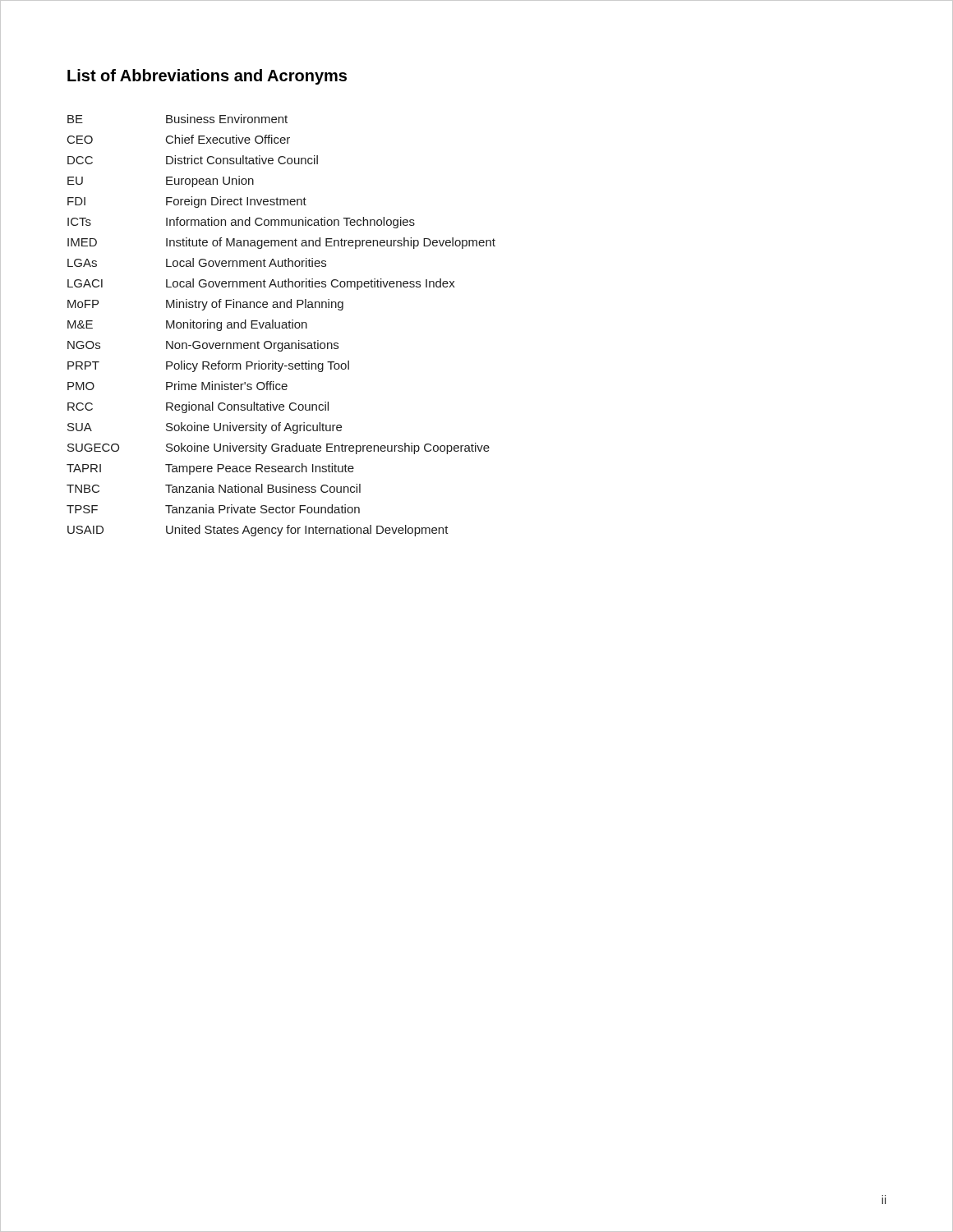Click on the list item that reads "ICTs Information and Communication"
Image resolution: width=953 pixels, height=1232 pixels.
(x=241, y=223)
